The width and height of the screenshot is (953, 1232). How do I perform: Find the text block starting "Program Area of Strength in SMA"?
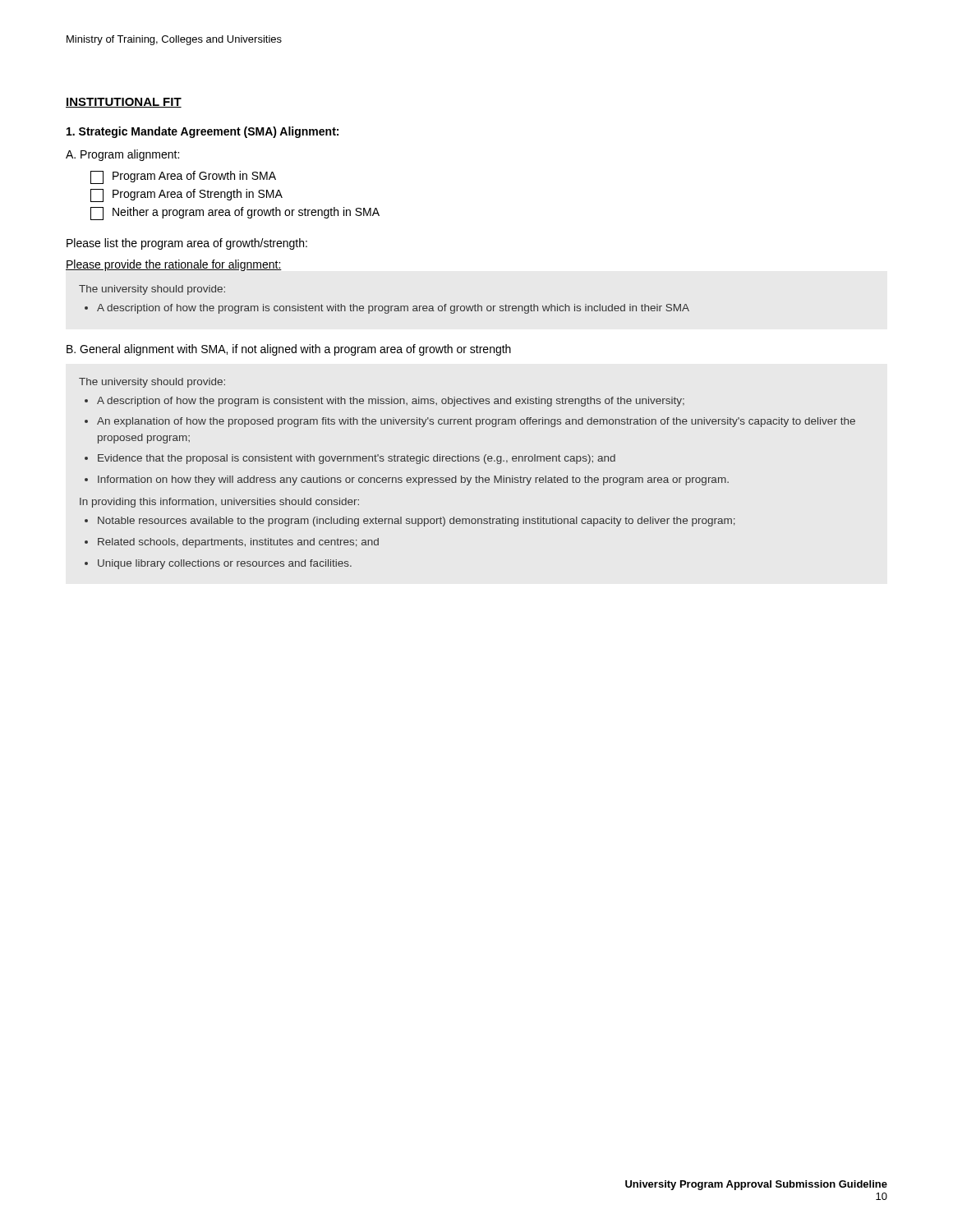point(186,195)
